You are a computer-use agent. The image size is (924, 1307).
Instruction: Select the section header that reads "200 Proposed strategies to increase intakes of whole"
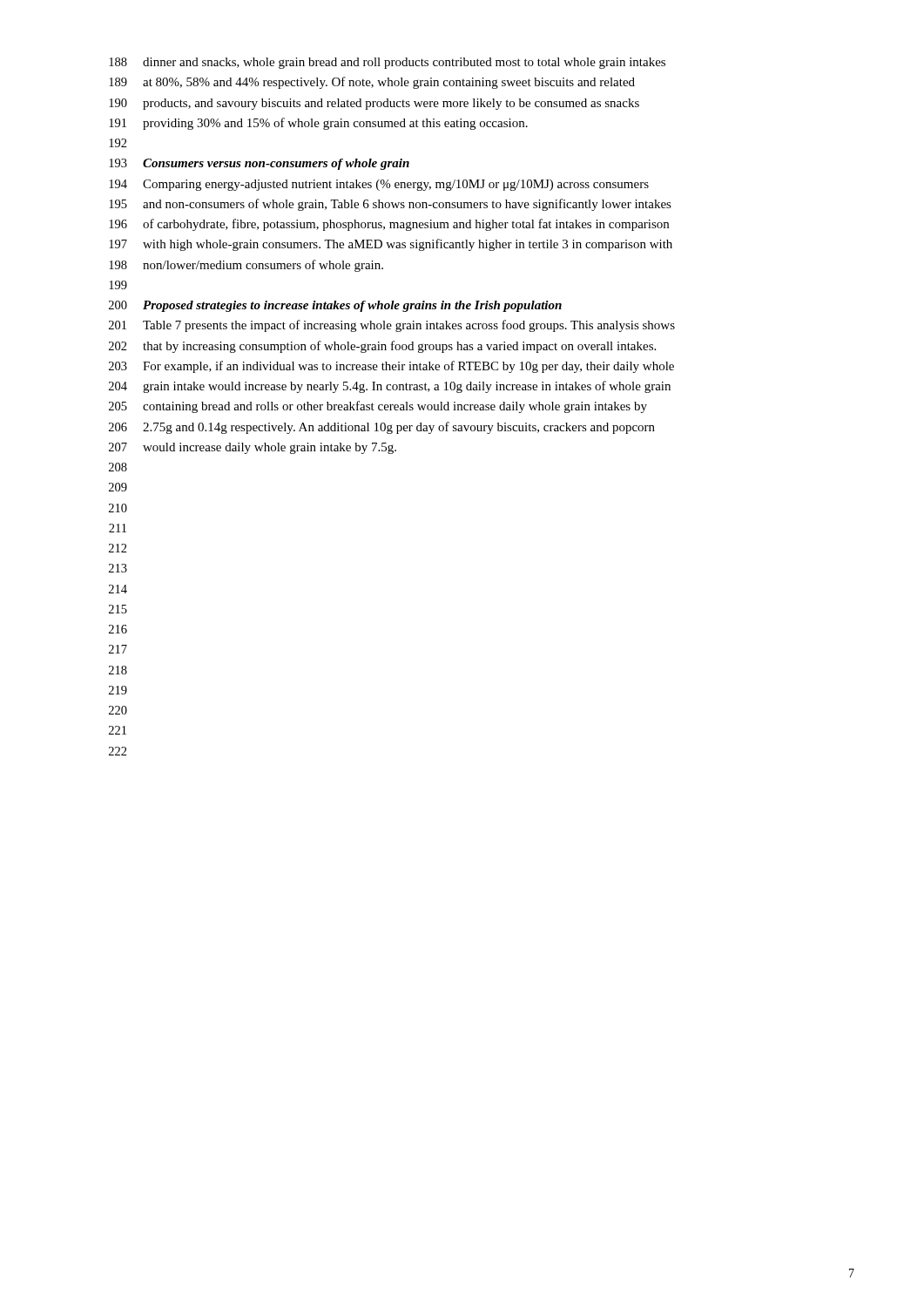474,306
